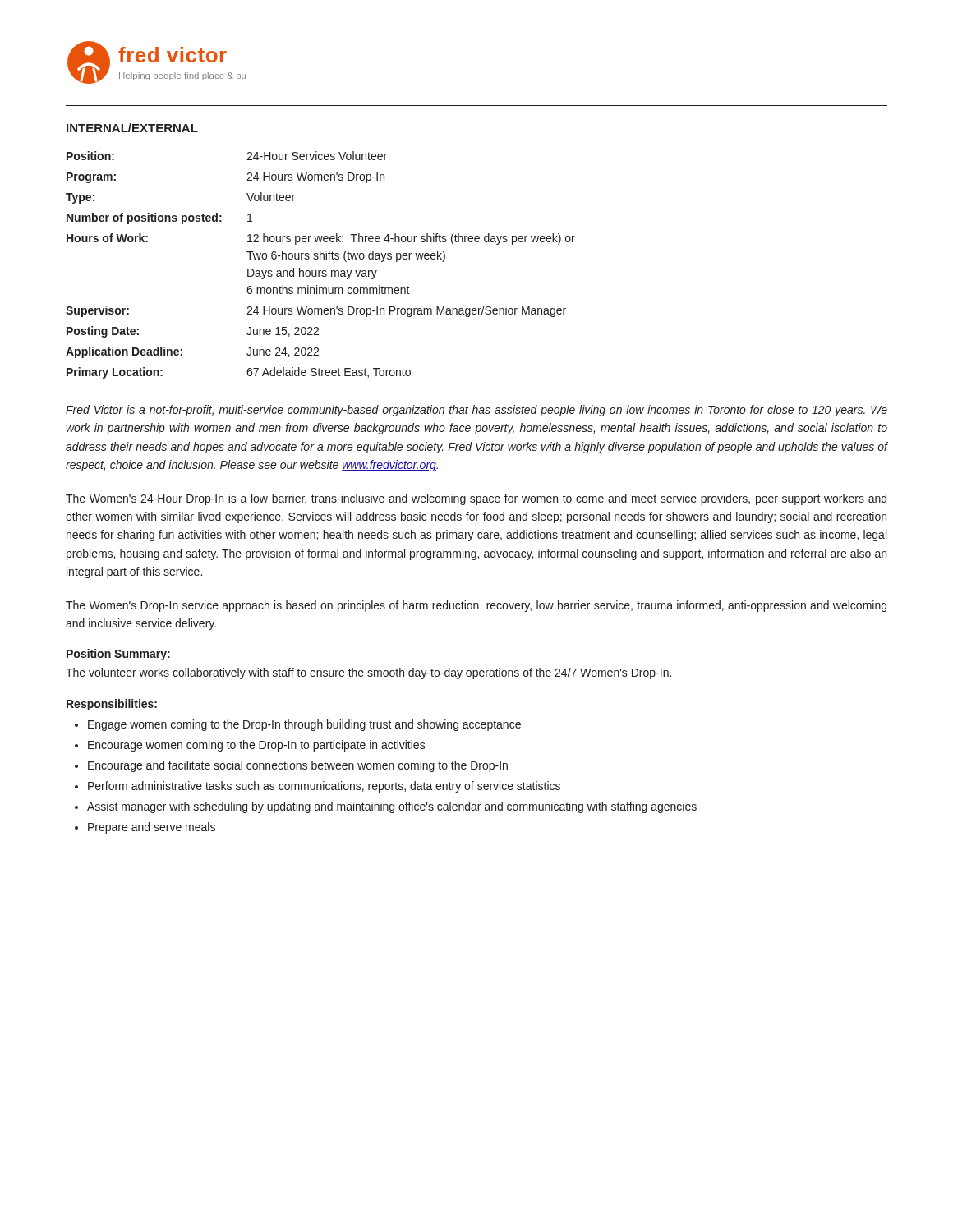This screenshot has width=953, height=1232.
Task: Locate the logo
Action: click(x=476, y=65)
